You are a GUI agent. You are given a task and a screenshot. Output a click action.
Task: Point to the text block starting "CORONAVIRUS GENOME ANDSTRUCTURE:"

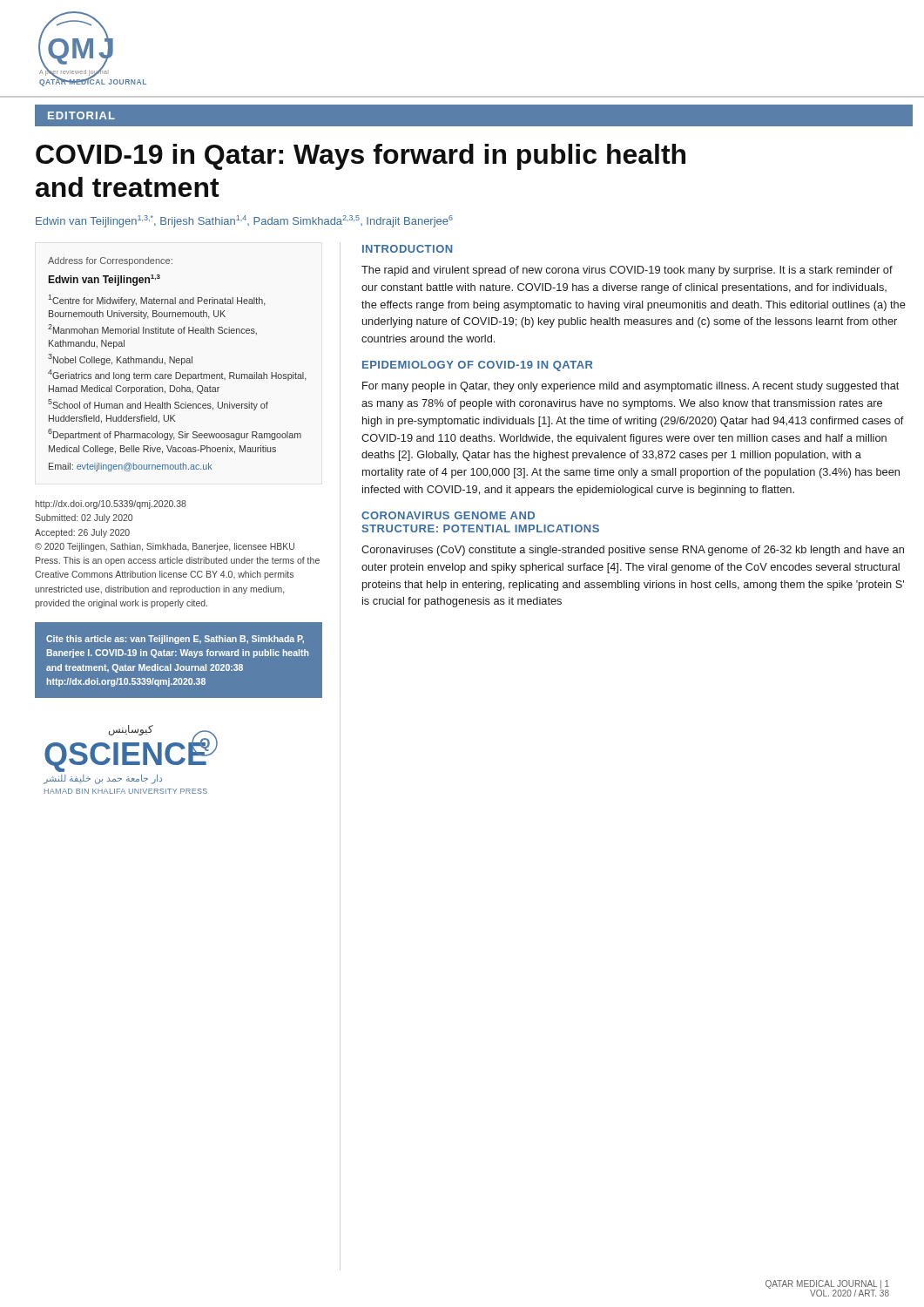pyautogui.click(x=481, y=522)
